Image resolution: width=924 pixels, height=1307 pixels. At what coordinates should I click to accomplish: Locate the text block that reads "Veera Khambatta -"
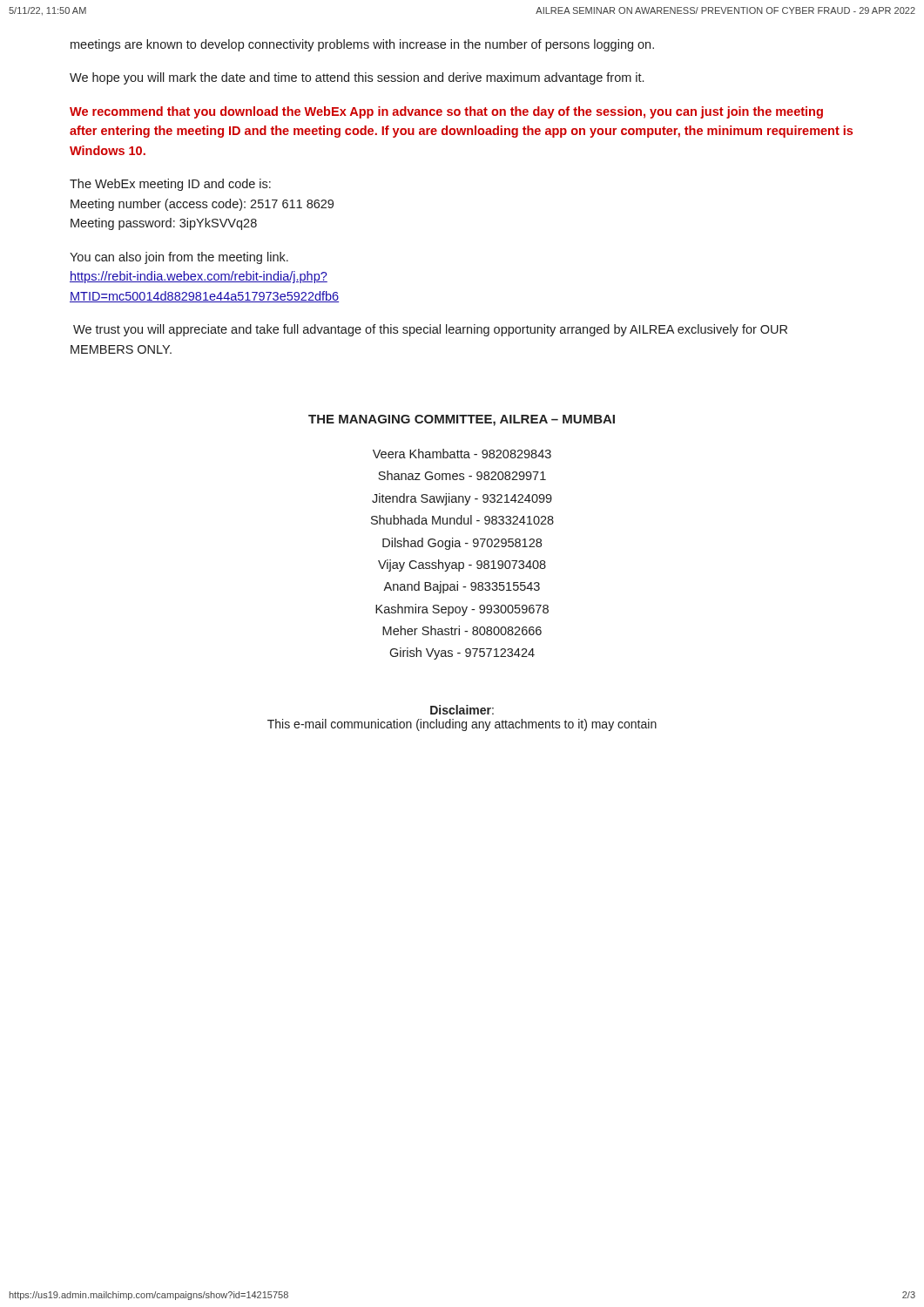462,554
